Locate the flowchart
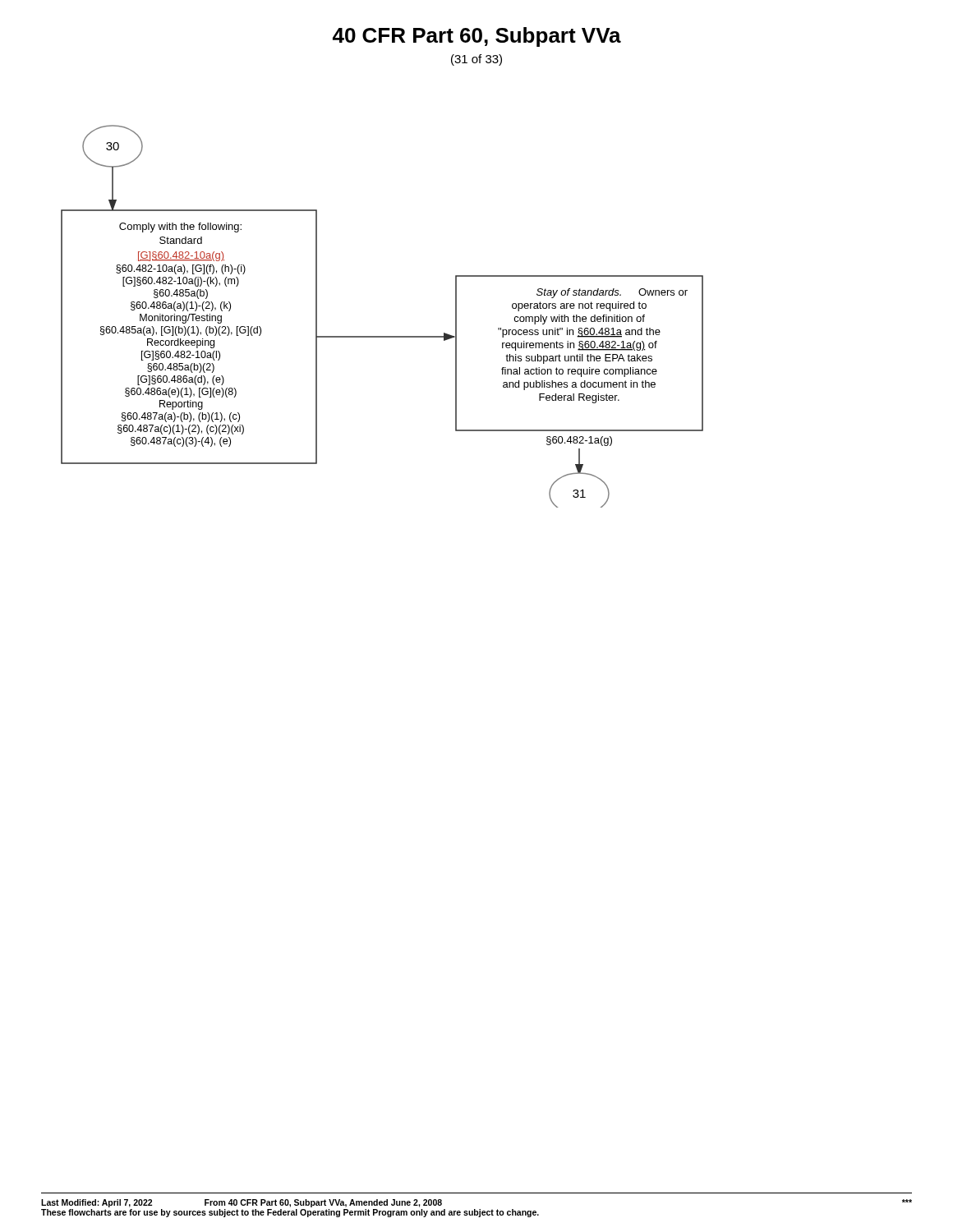 (476, 290)
